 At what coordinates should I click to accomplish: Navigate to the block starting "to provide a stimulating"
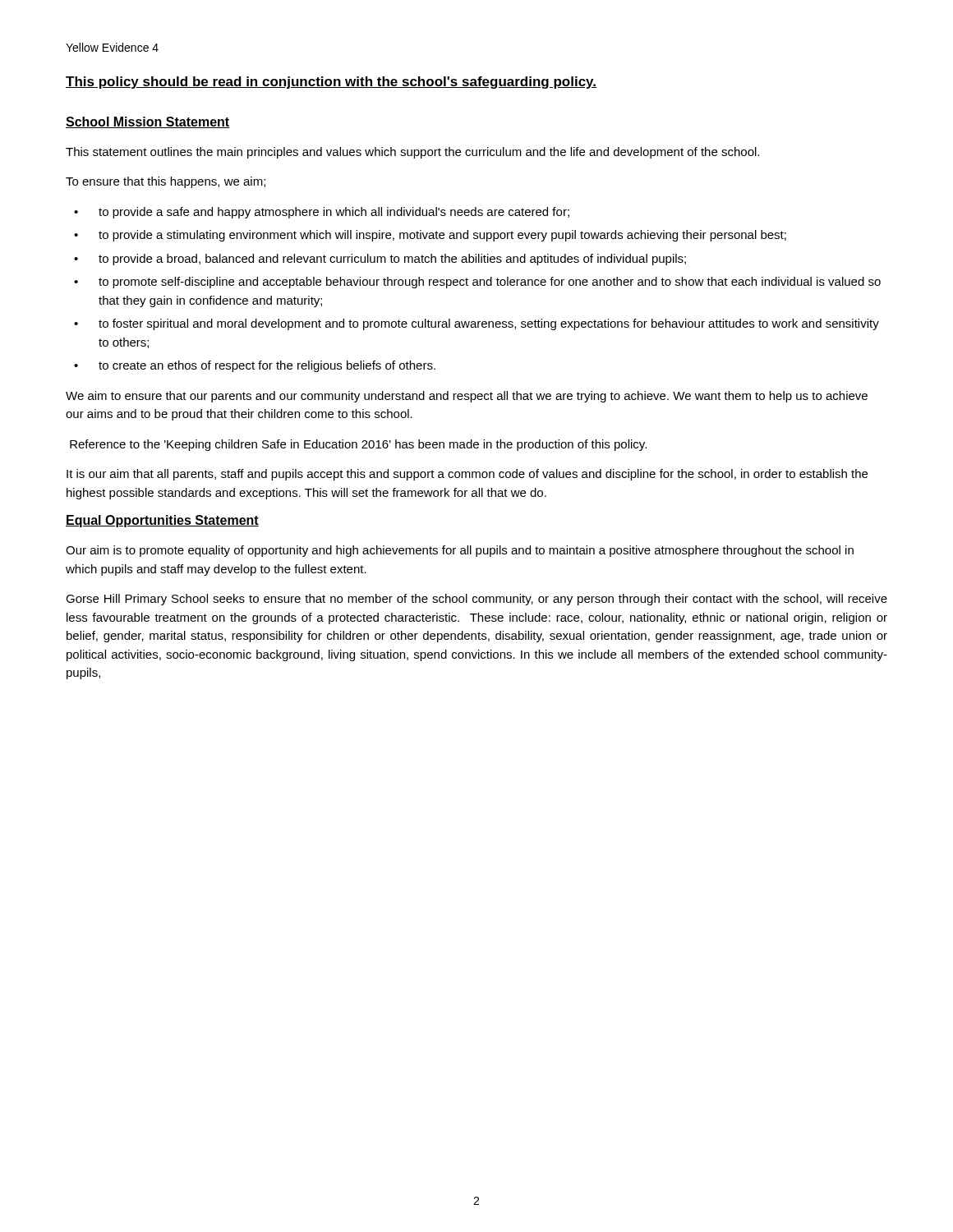489,235
